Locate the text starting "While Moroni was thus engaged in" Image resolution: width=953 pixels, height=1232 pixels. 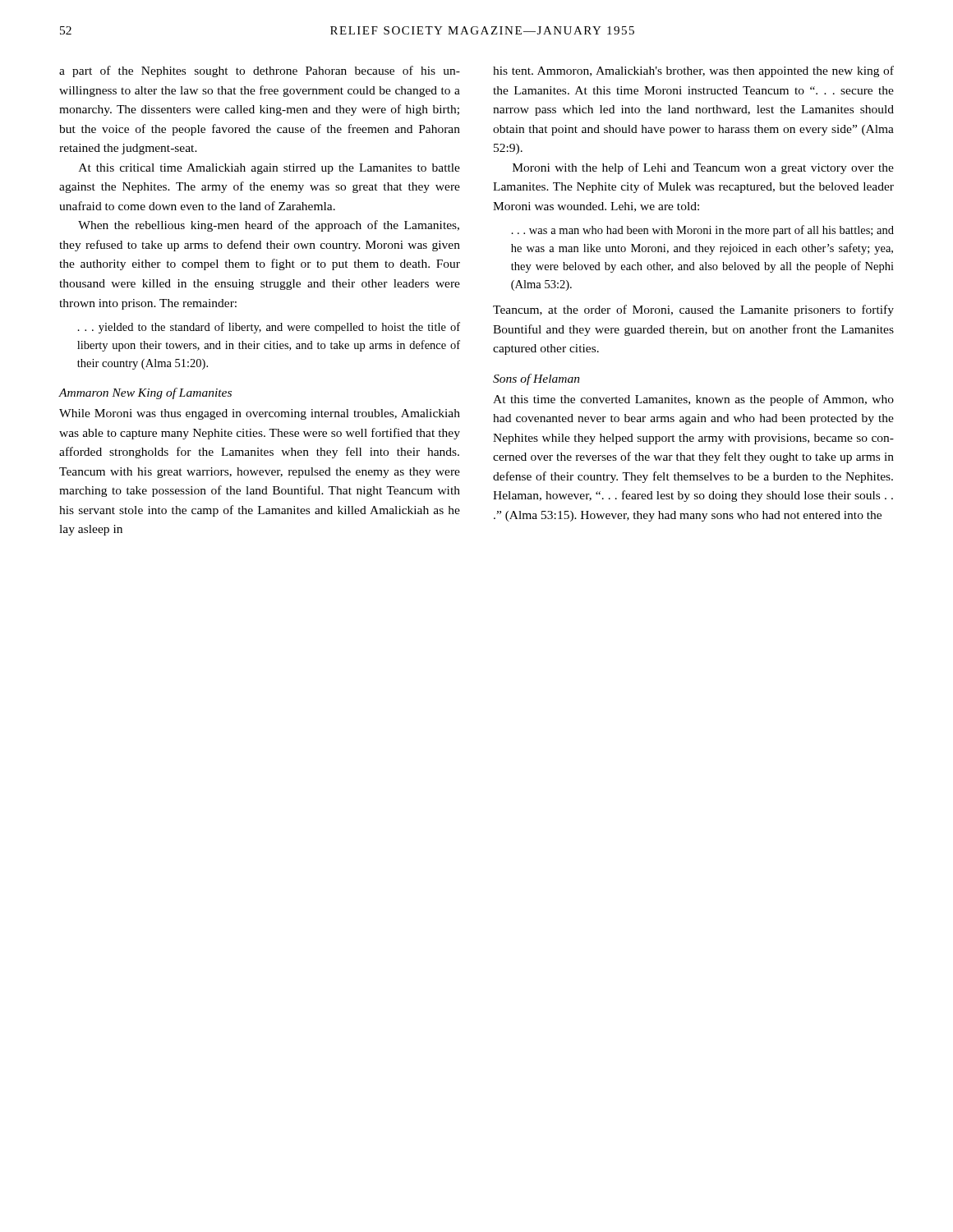coord(260,471)
